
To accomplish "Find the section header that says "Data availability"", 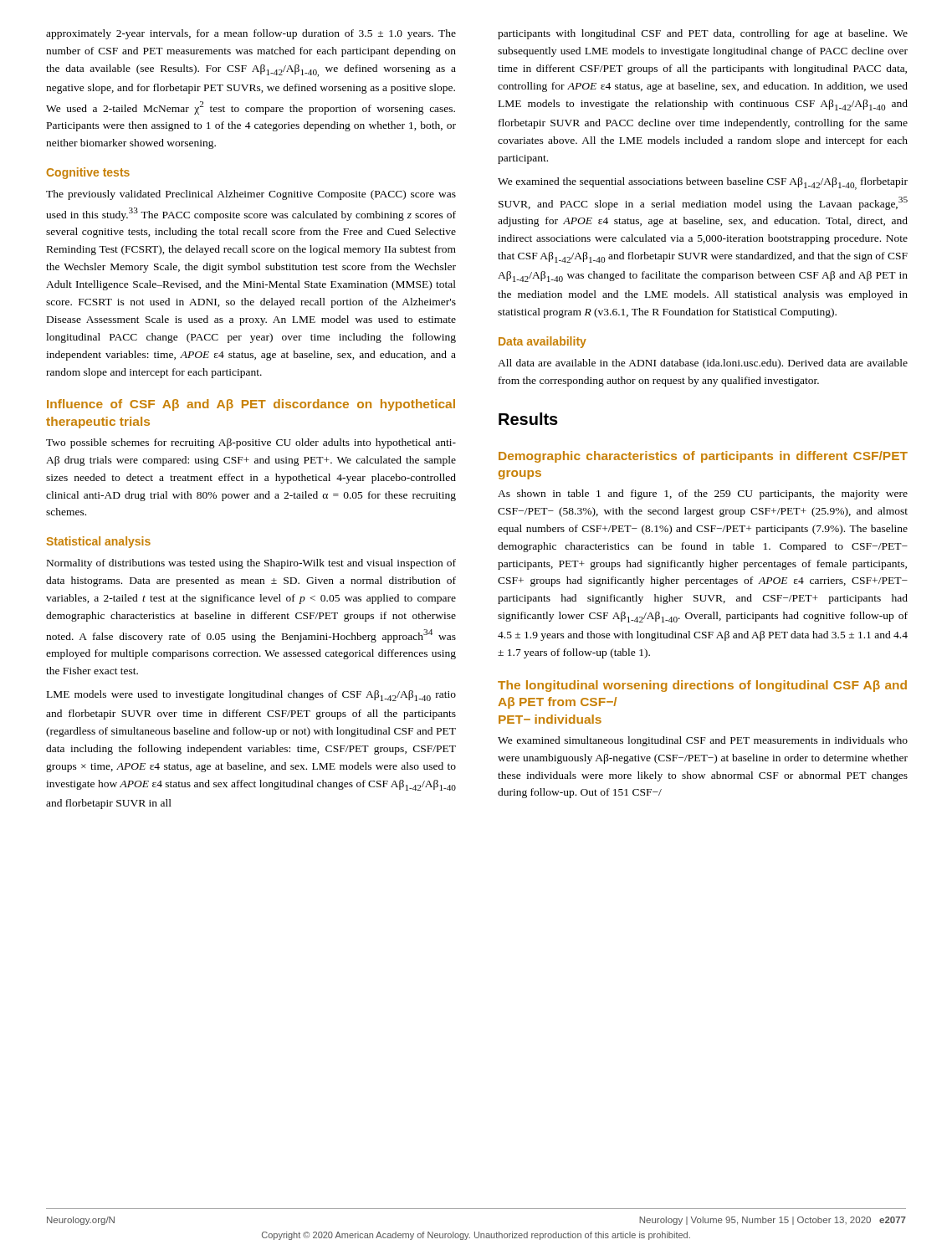I will [x=543, y=342].
